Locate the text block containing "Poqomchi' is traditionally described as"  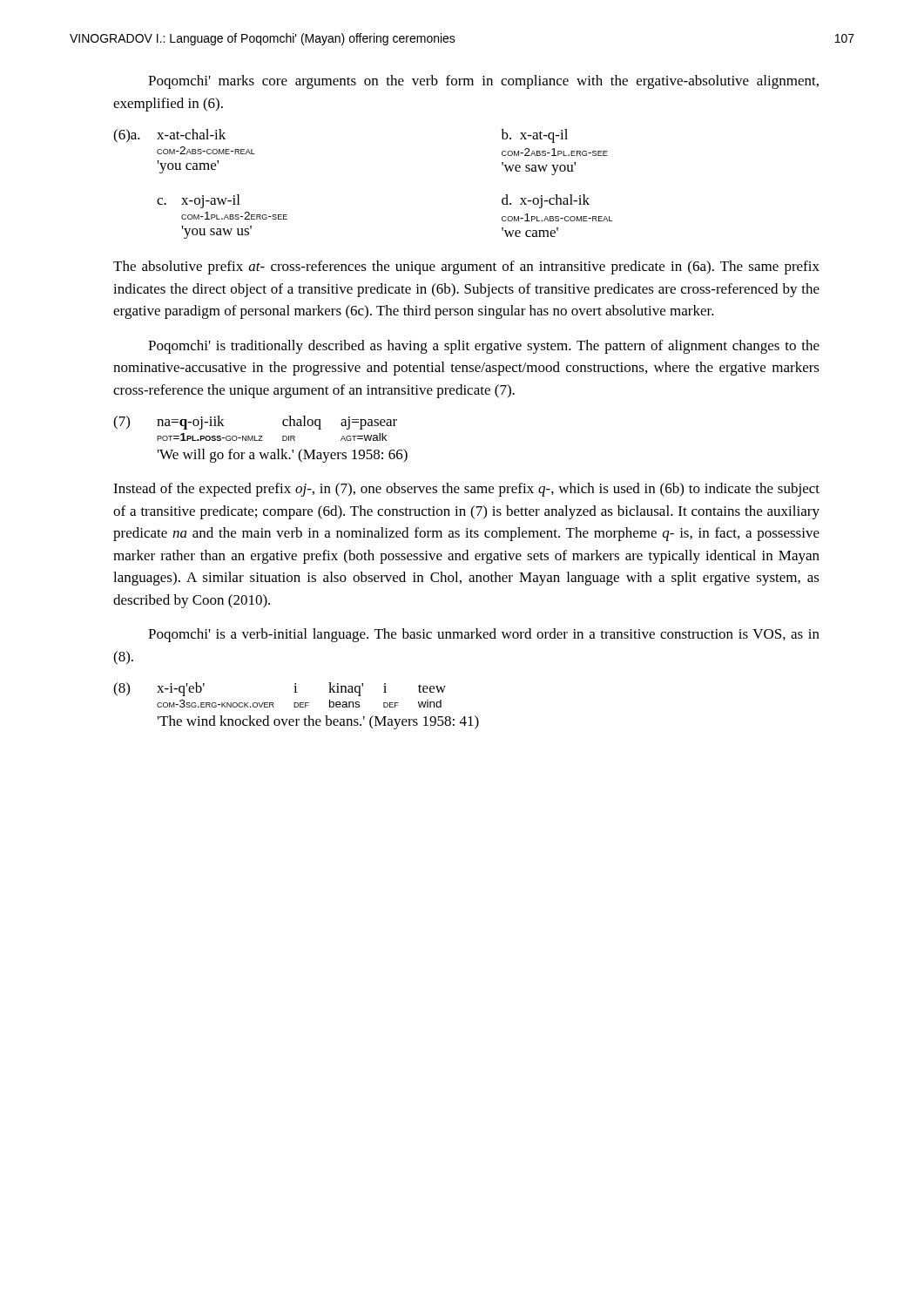click(x=466, y=367)
